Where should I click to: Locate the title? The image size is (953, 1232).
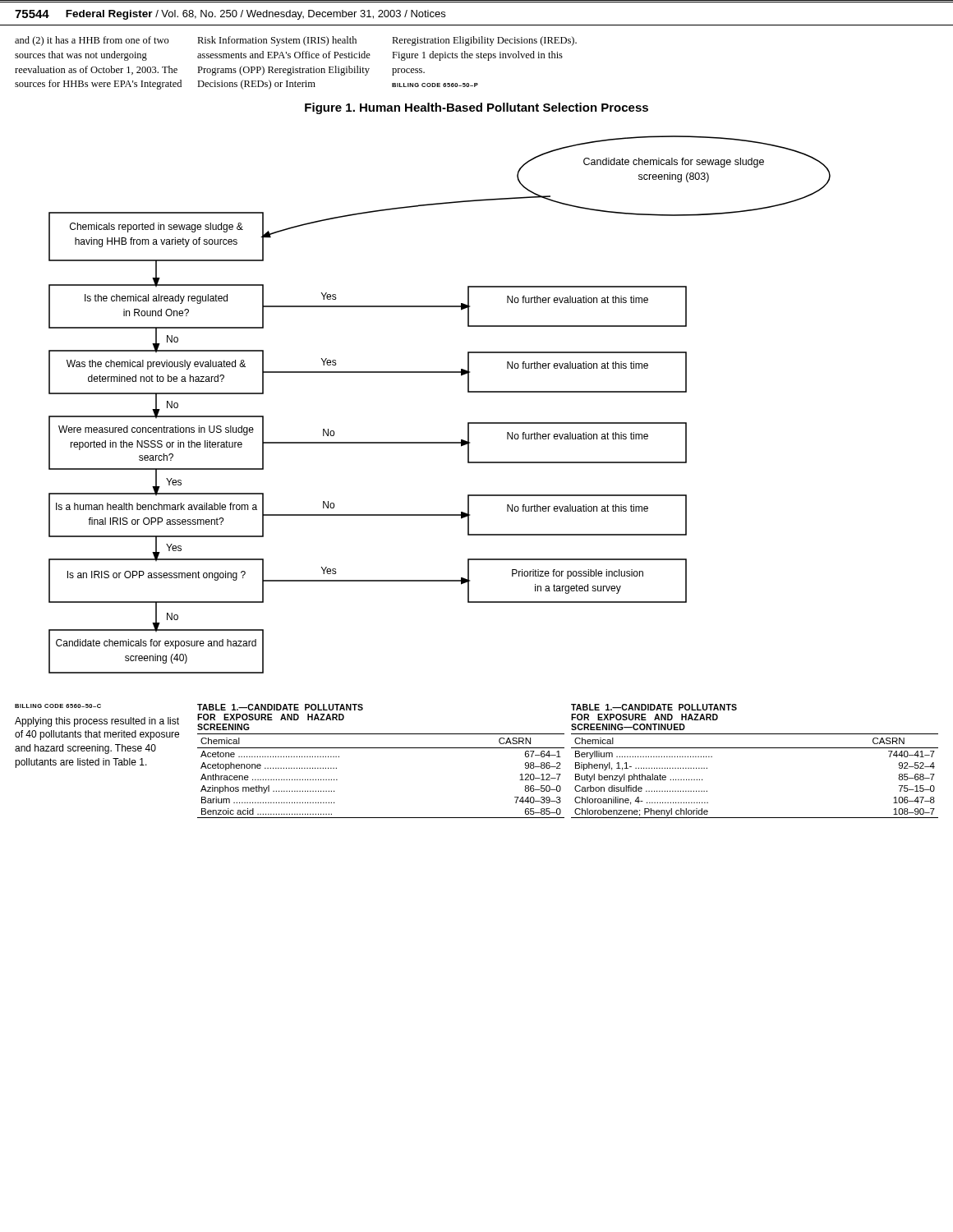[x=476, y=107]
